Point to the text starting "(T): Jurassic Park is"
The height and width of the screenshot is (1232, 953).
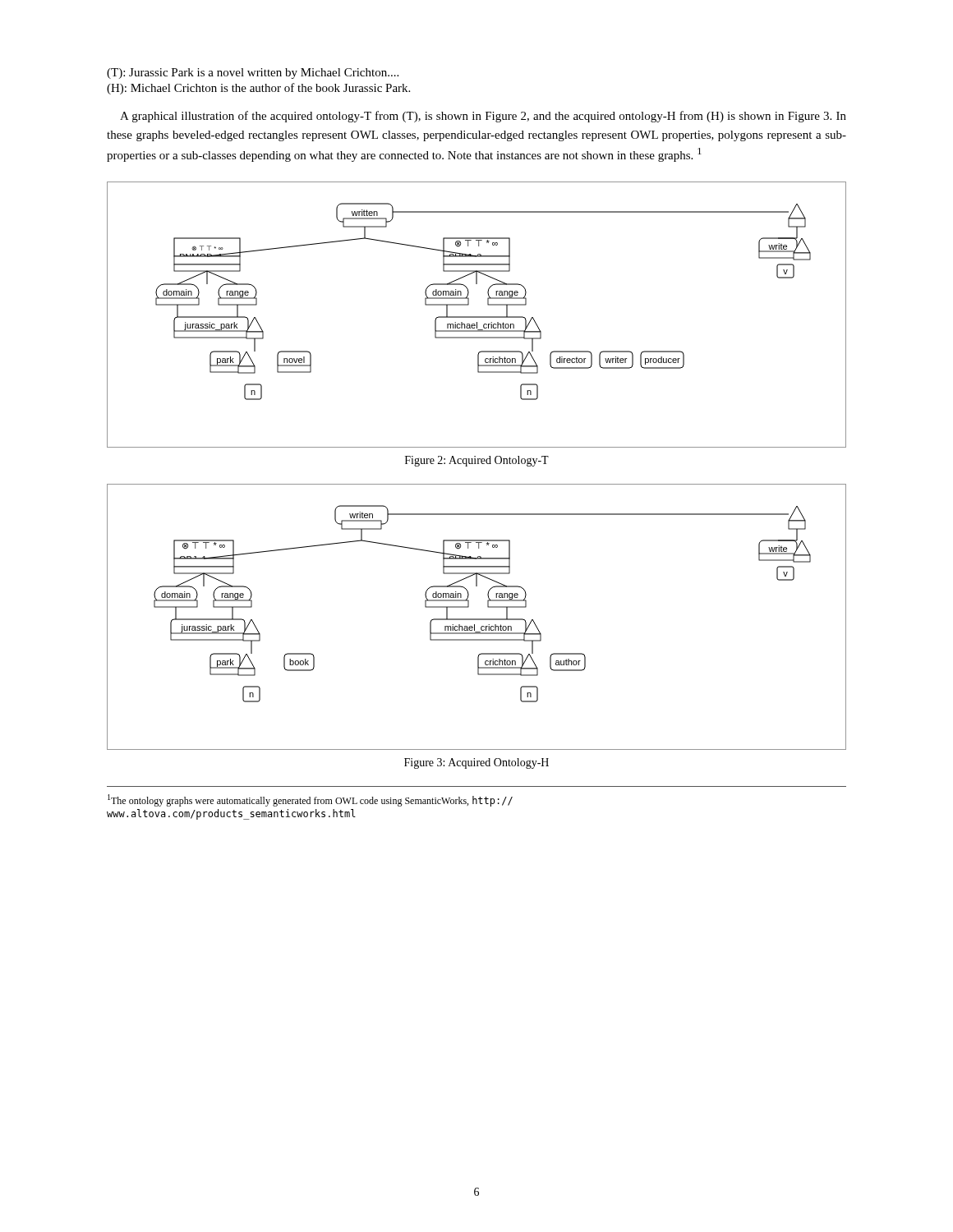(253, 72)
